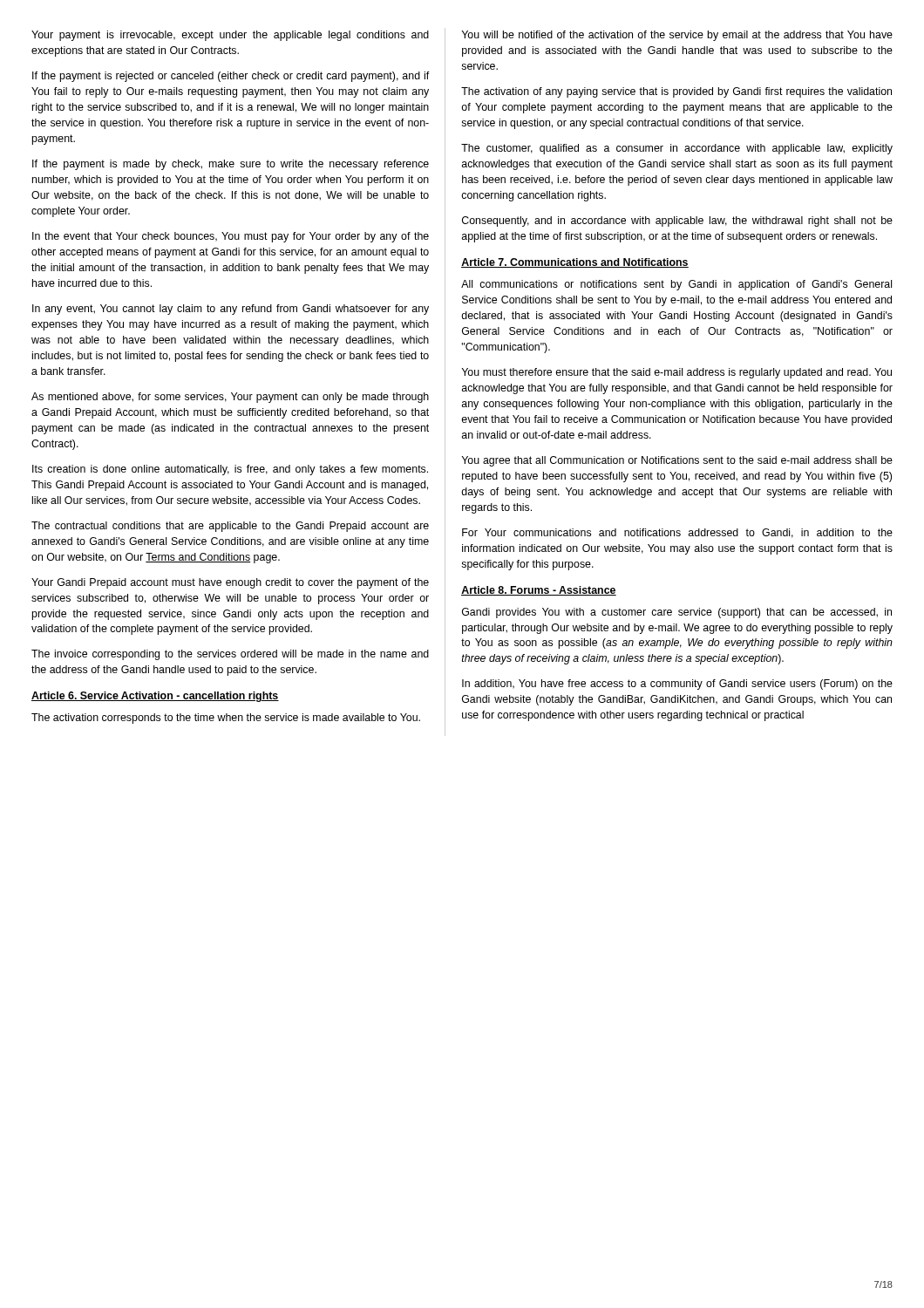Click on the text block that reads "You agree that all Communication or Notifications"
The width and height of the screenshot is (924, 1308).
click(677, 484)
